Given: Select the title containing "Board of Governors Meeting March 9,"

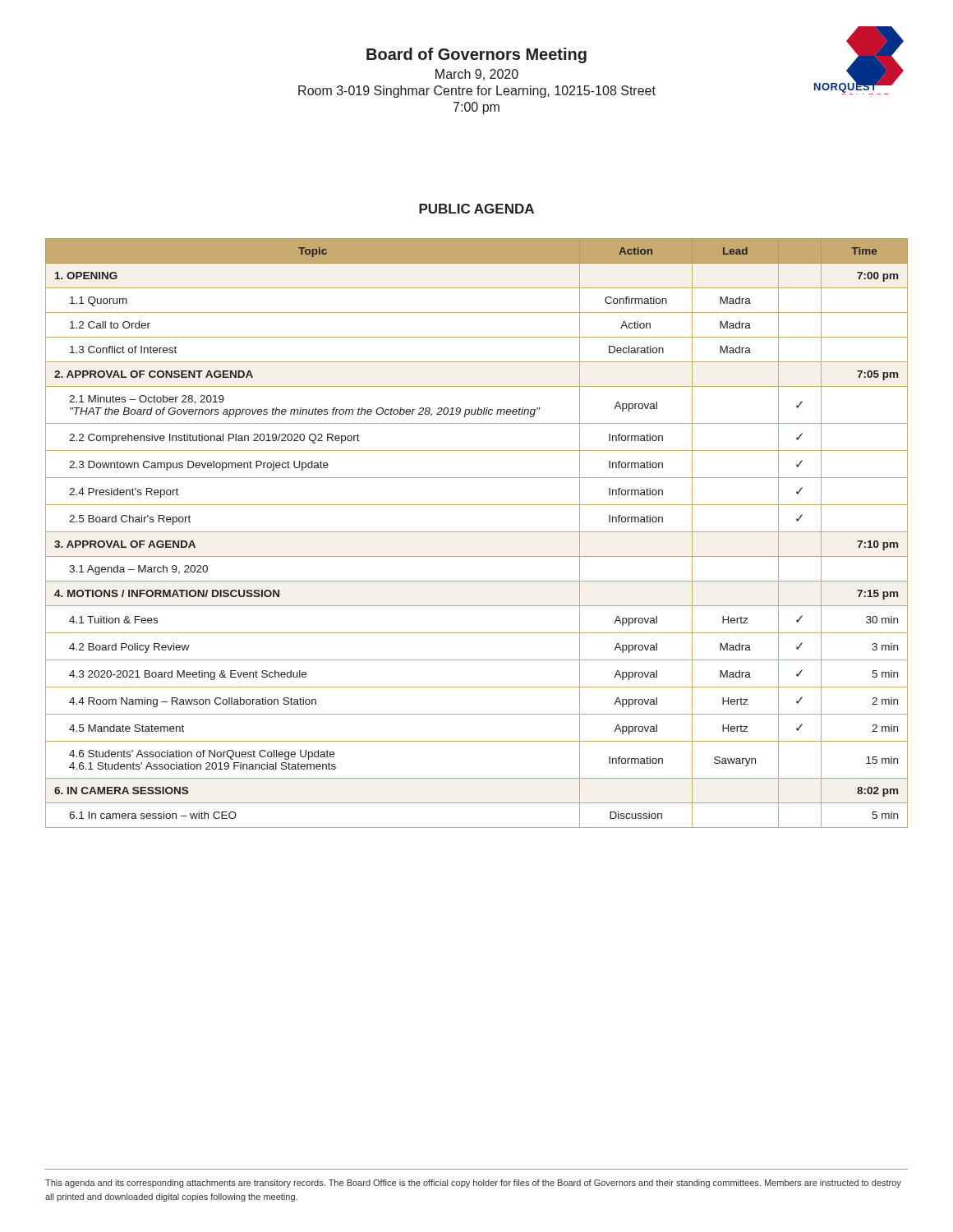Looking at the screenshot, I should click(476, 80).
